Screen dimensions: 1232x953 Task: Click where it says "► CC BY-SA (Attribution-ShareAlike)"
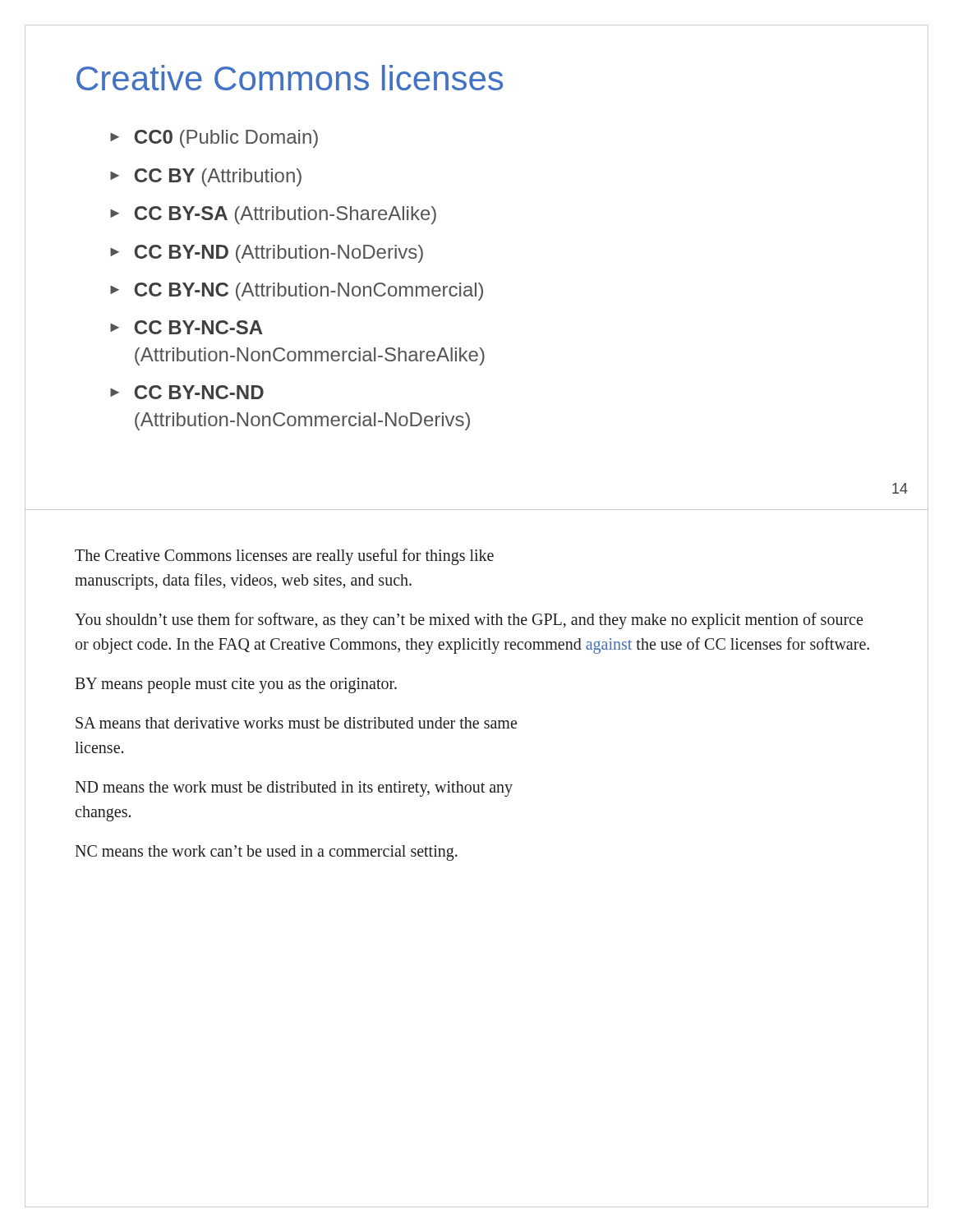[272, 214]
